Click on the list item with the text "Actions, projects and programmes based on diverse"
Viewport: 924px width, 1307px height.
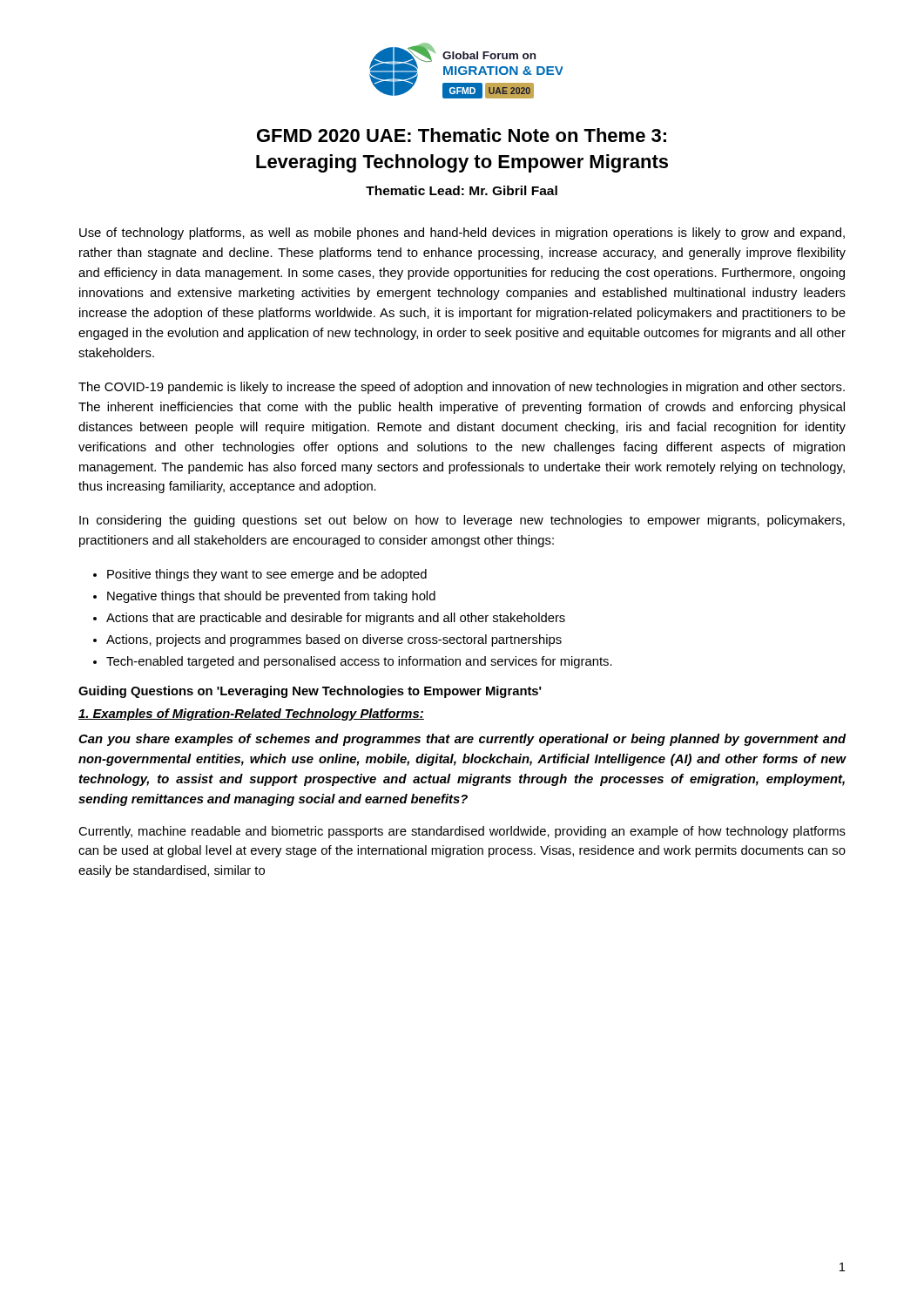point(334,640)
